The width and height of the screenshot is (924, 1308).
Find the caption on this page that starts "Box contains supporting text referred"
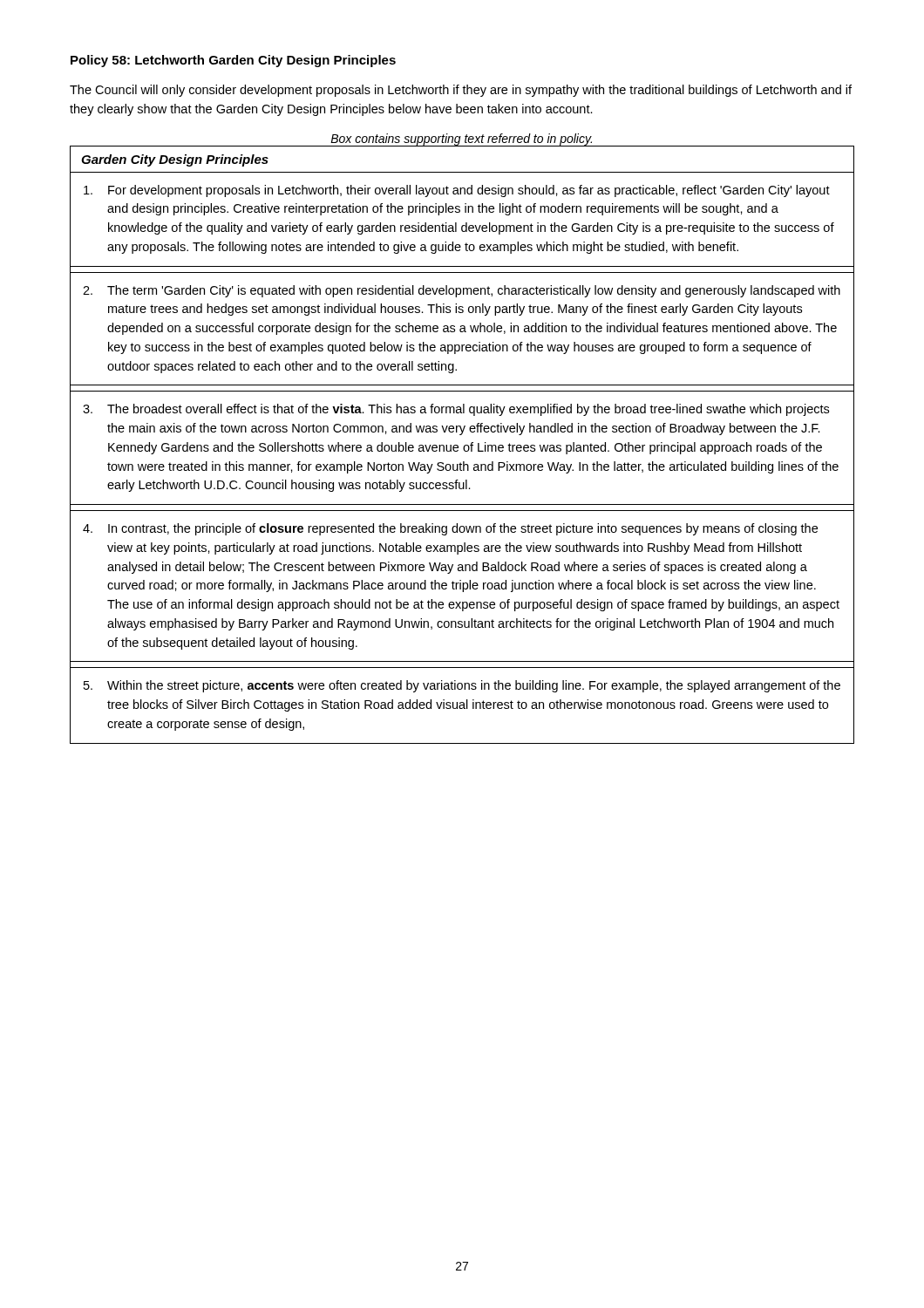tap(462, 138)
